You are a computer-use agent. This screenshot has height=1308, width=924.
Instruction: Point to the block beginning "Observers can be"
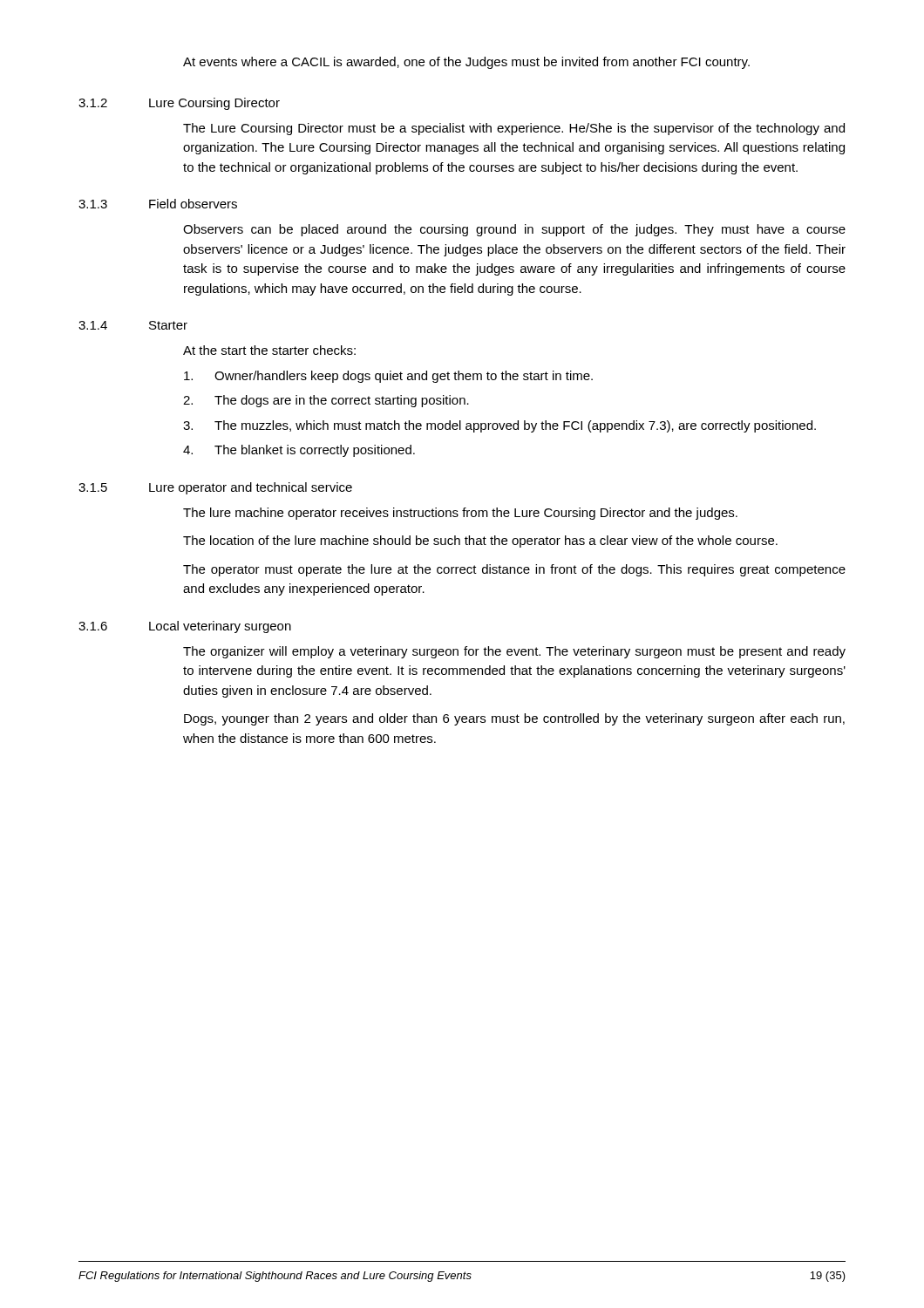tap(514, 258)
